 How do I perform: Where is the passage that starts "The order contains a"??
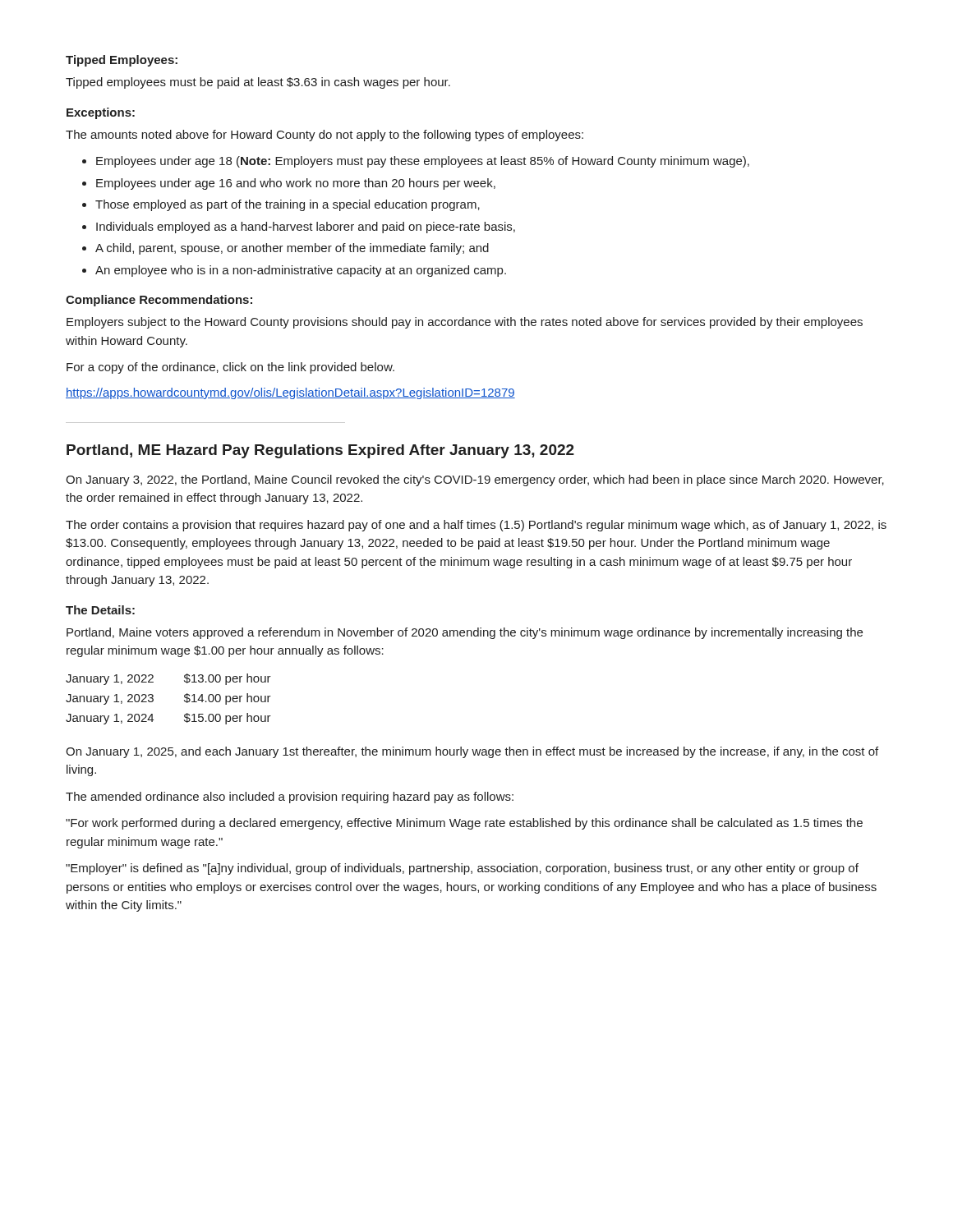[x=476, y=552]
